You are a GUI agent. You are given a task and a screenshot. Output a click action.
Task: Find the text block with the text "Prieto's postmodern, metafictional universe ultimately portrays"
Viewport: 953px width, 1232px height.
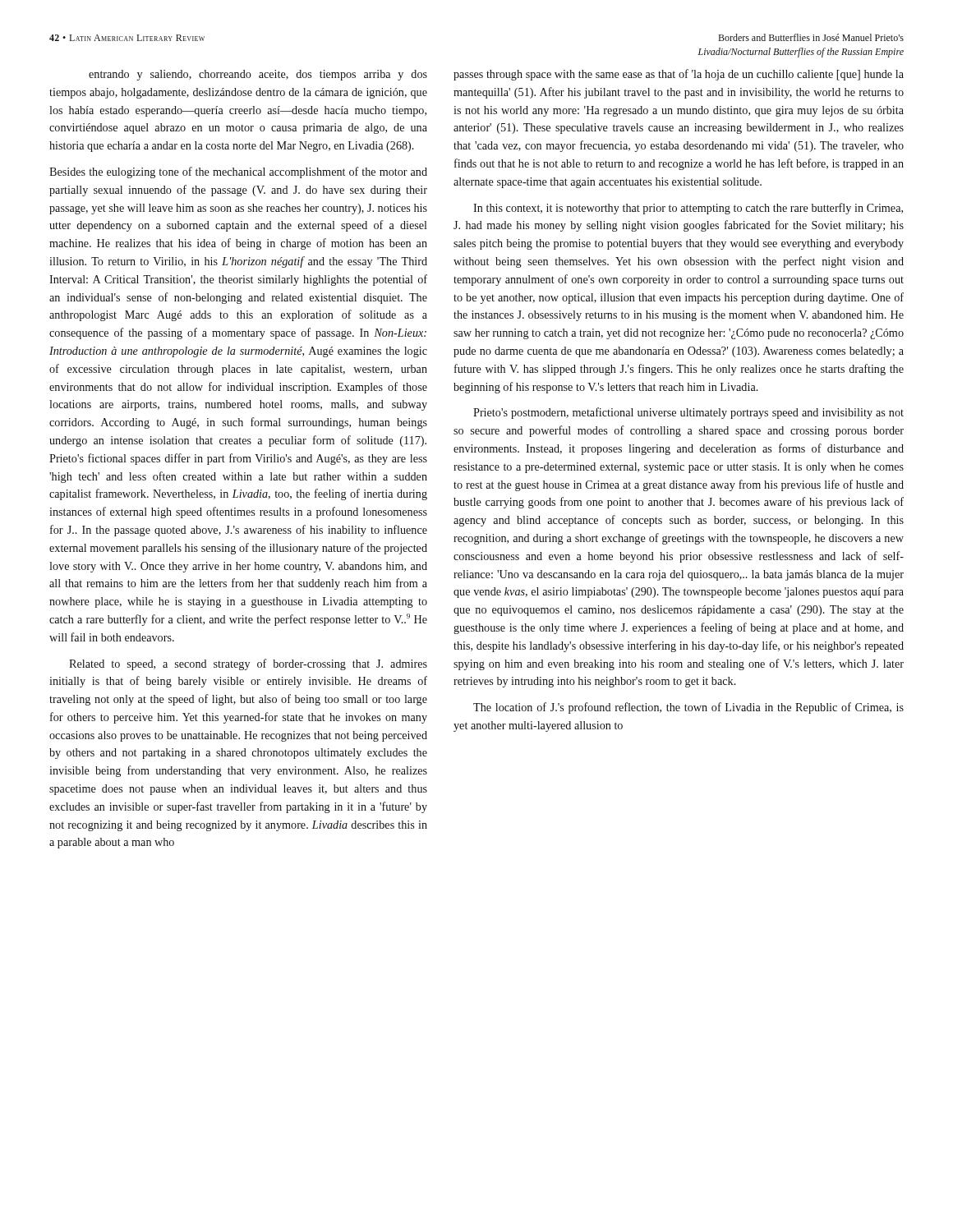tap(679, 548)
